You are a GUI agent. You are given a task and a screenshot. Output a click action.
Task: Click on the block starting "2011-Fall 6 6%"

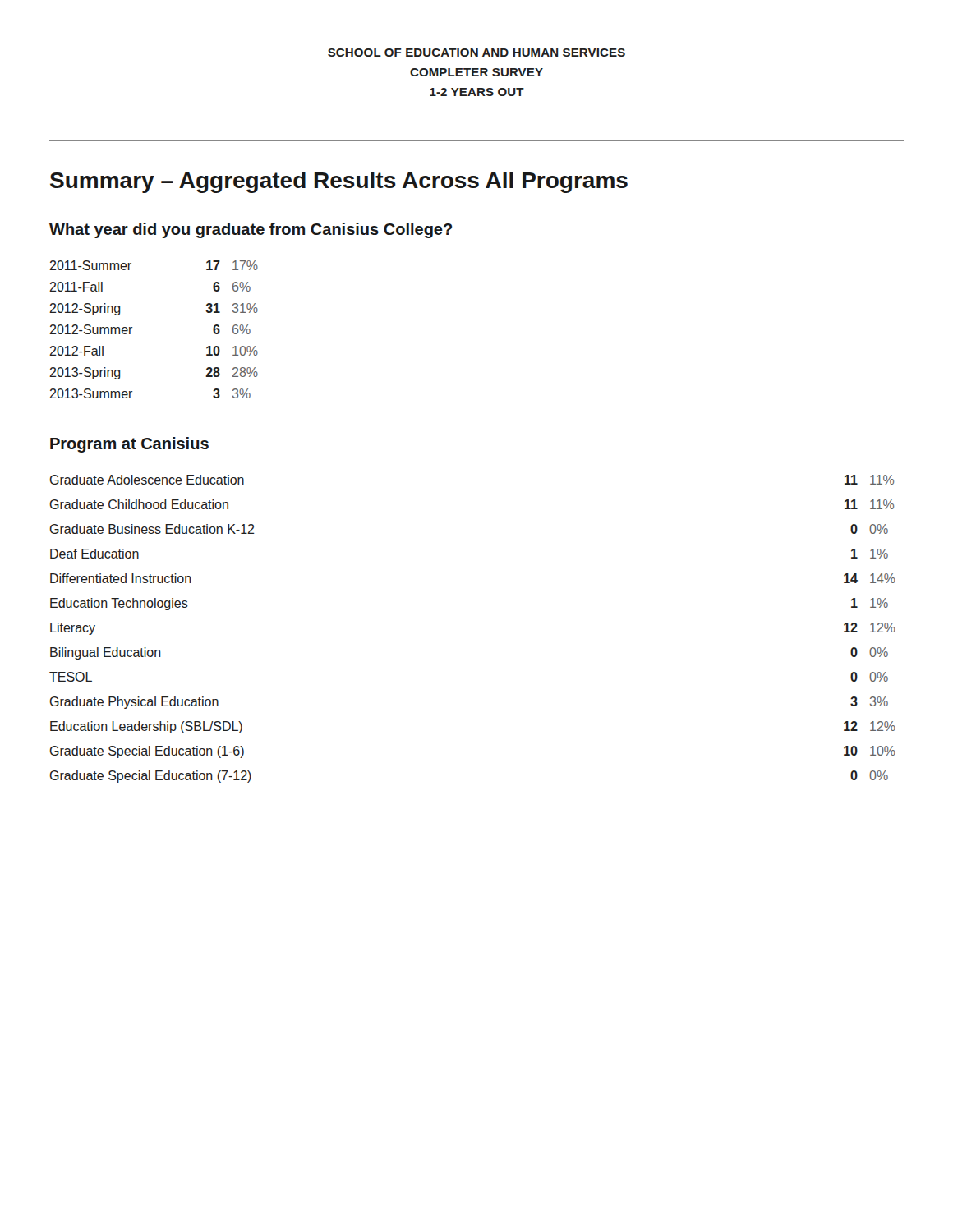pos(69,286)
